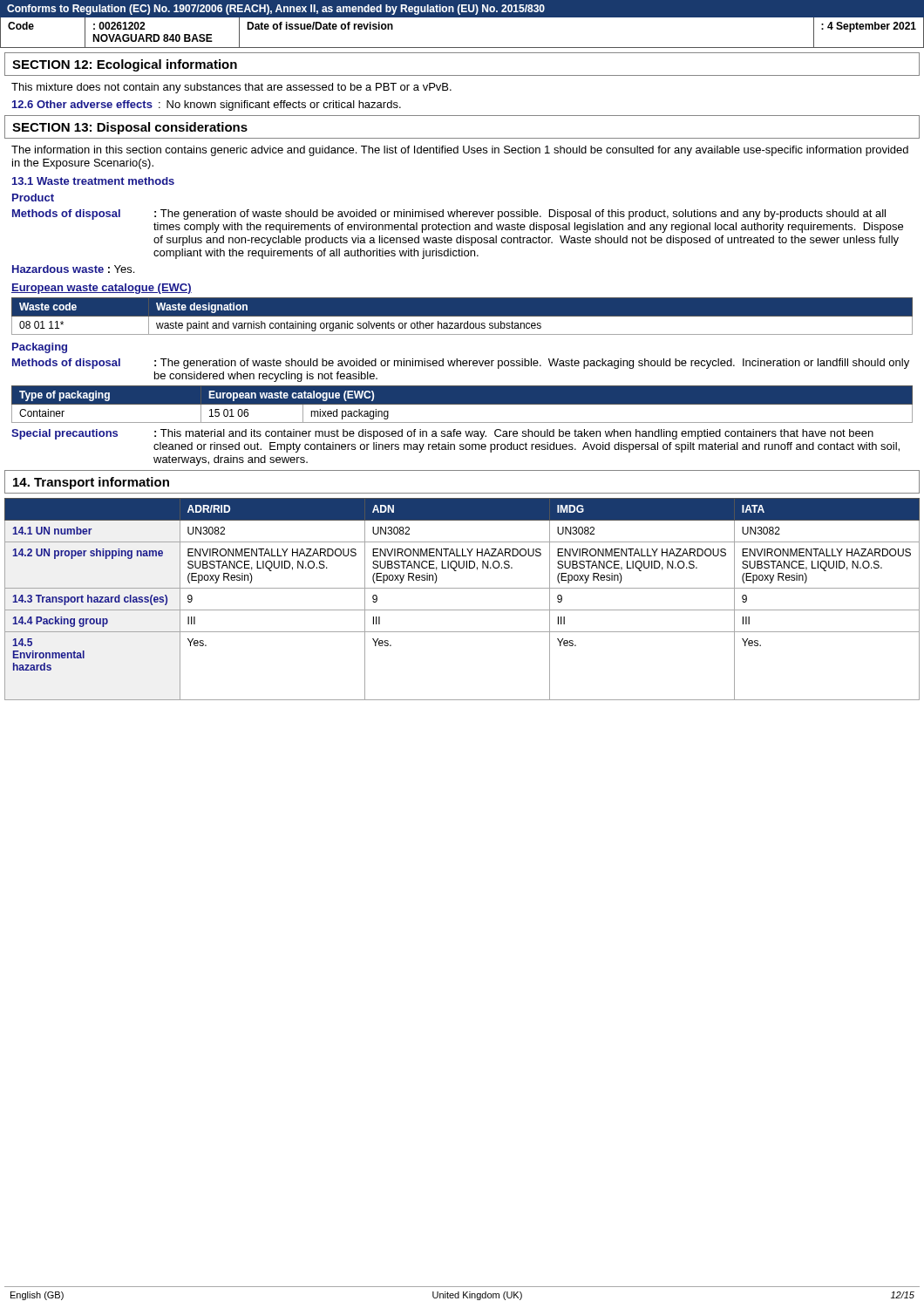Viewport: 924px width, 1308px height.
Task: Click on the table containing "waste paint and varnish containing"
Action: [462, 316]
